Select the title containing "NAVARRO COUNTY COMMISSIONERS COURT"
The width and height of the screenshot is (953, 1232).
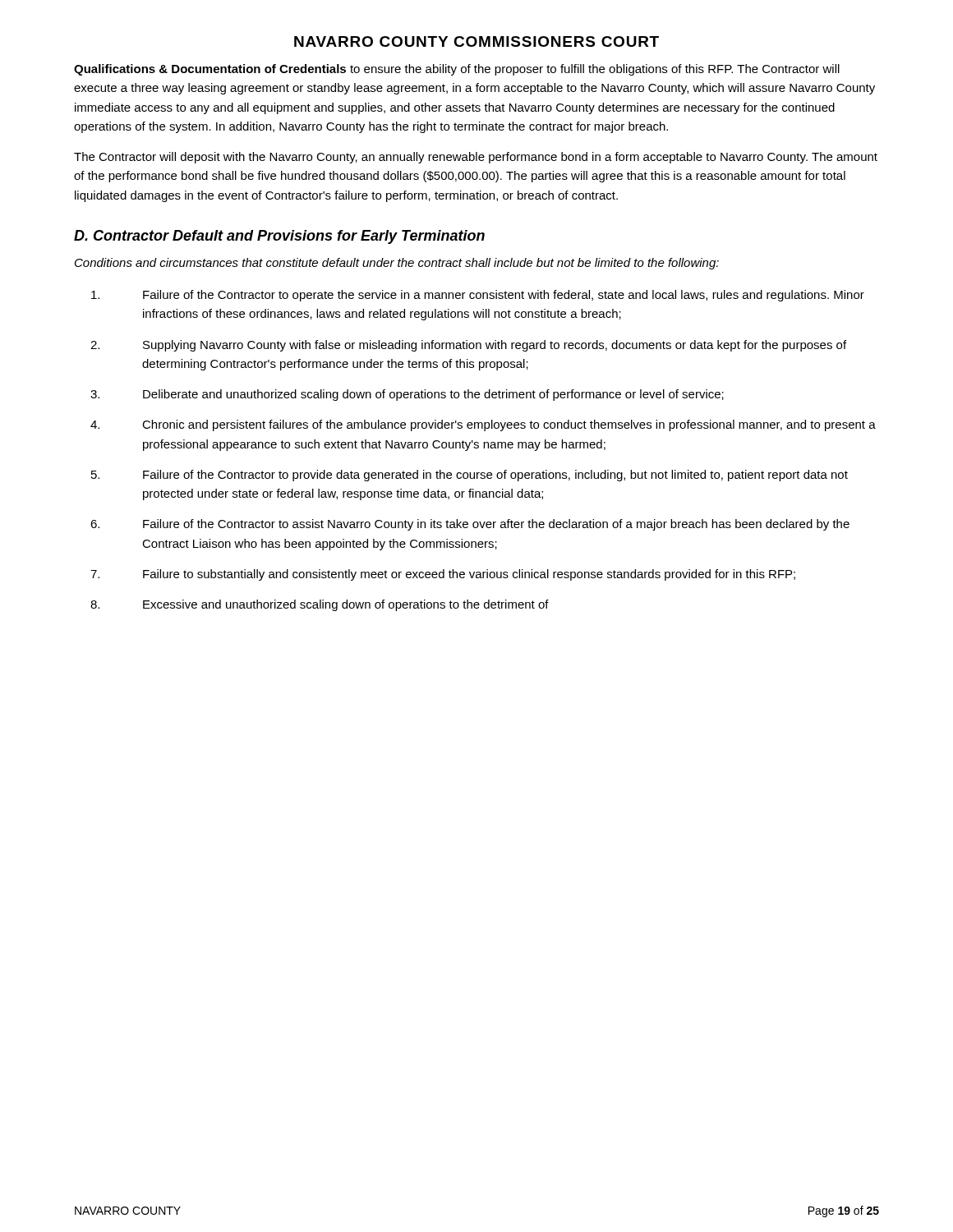pos(476,42)
